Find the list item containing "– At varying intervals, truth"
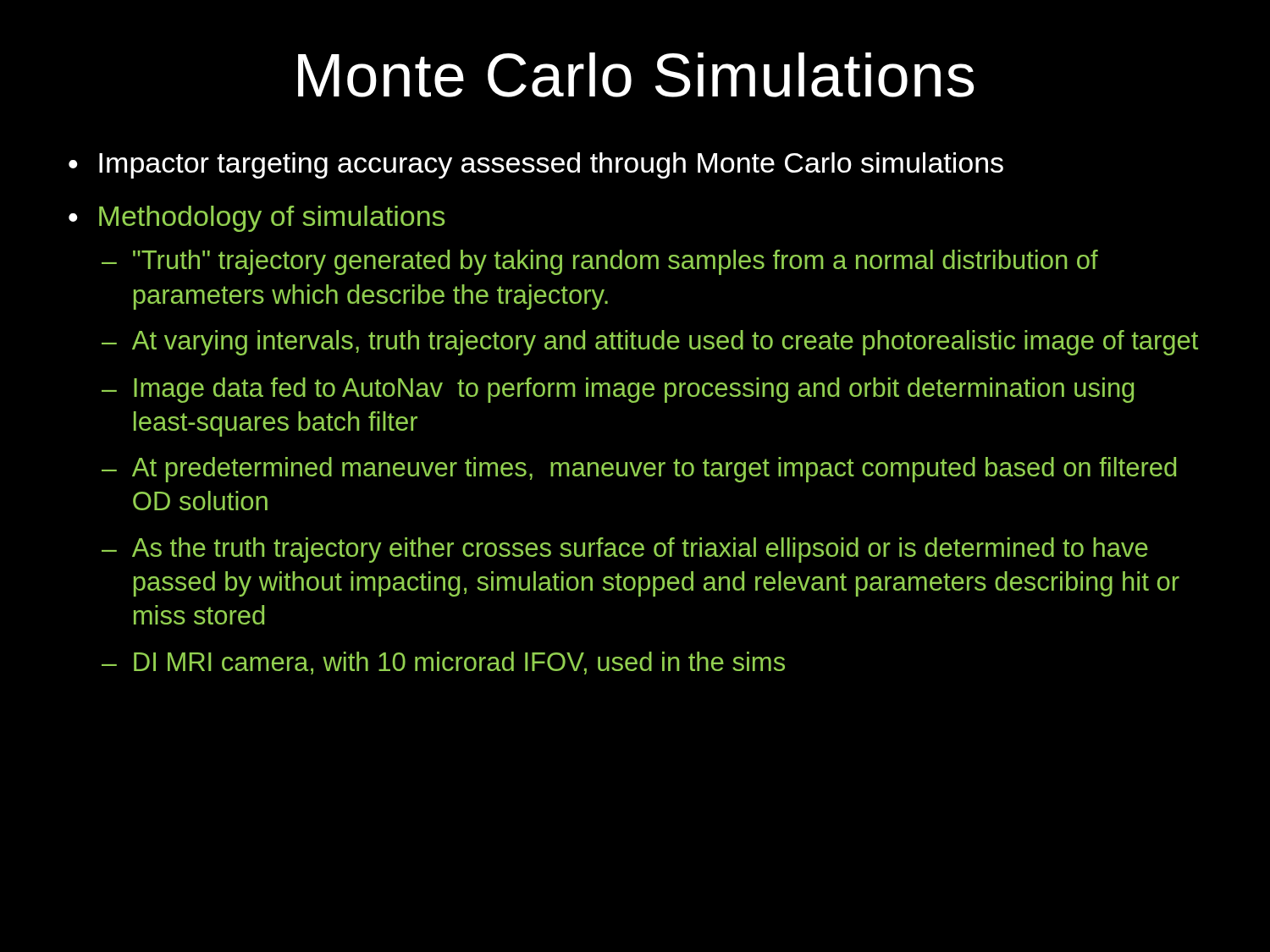Screen dimensions: 952x1270 point(650,342)
